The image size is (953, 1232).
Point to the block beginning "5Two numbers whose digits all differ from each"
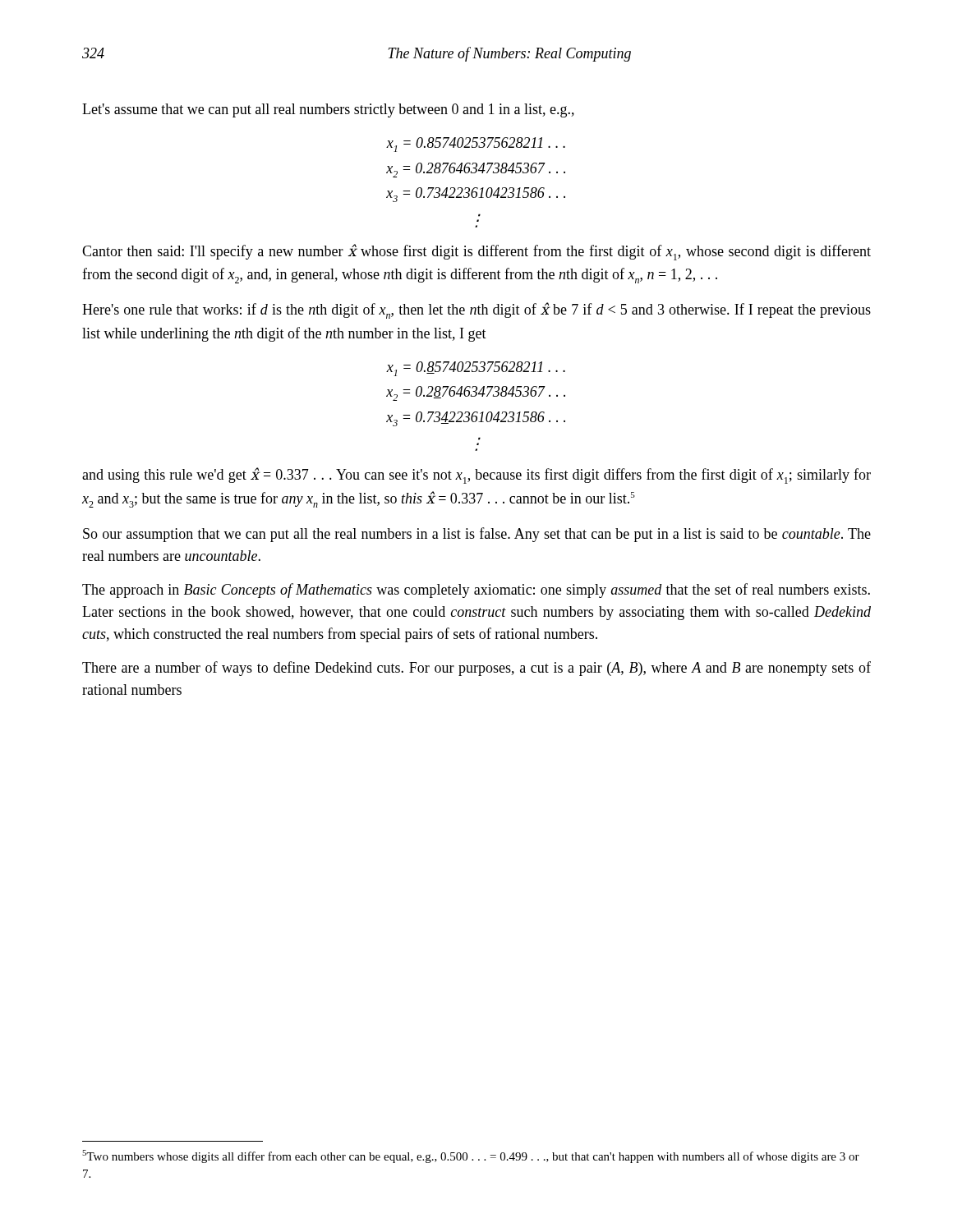point(471,1164)
